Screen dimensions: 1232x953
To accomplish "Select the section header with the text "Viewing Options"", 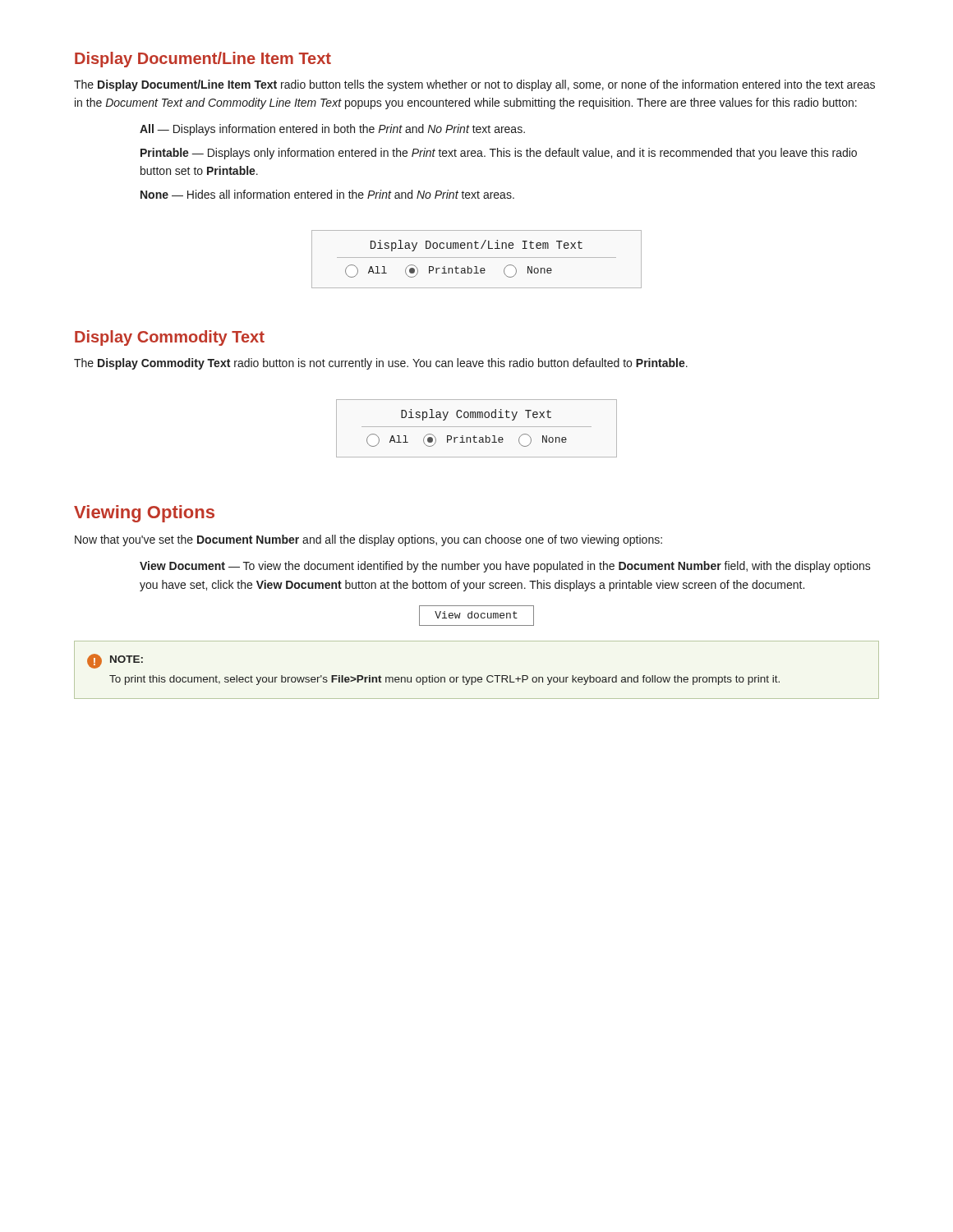I will coord(145,512).
